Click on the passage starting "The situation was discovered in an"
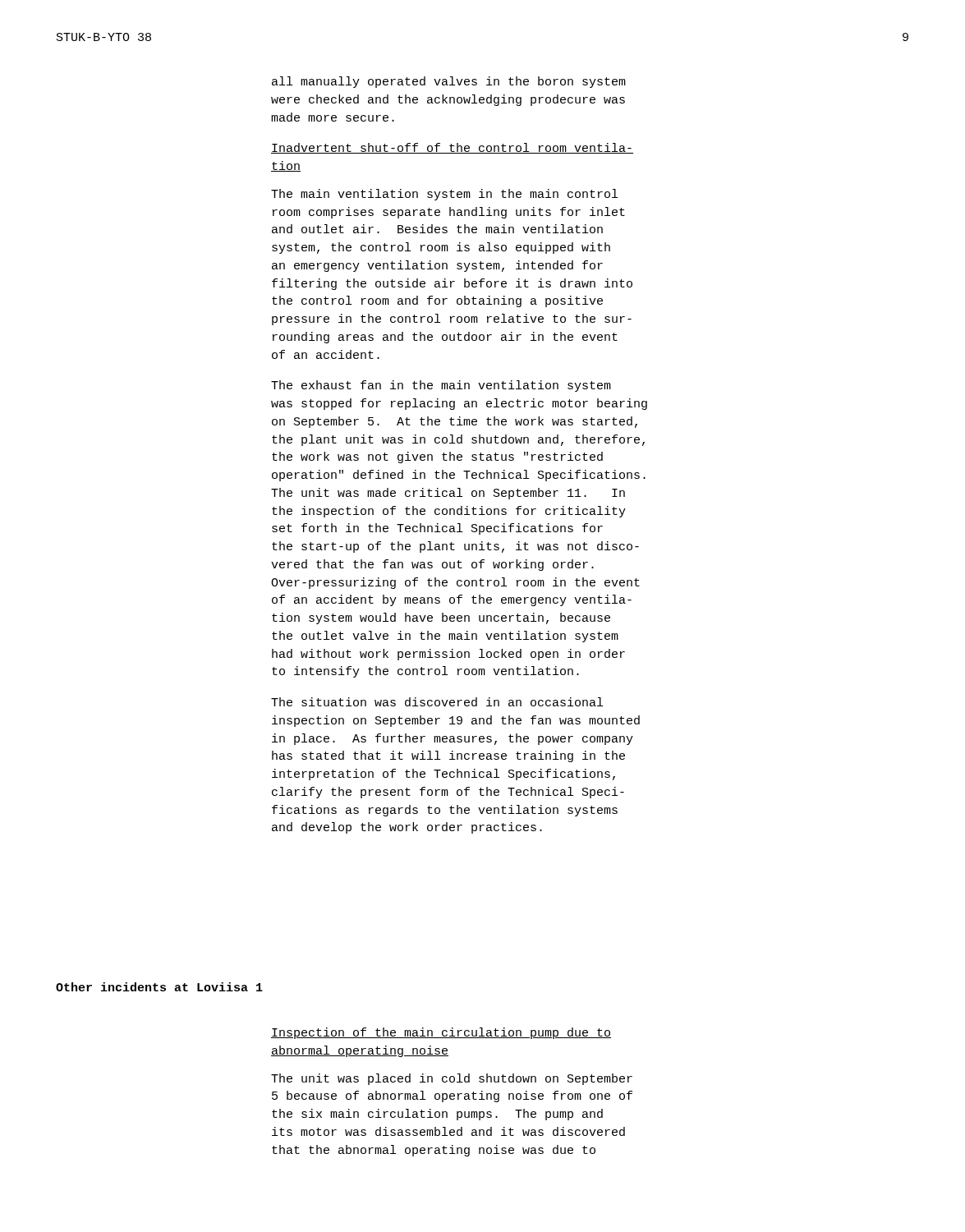Screen dimensions: 1232x965 456,766
